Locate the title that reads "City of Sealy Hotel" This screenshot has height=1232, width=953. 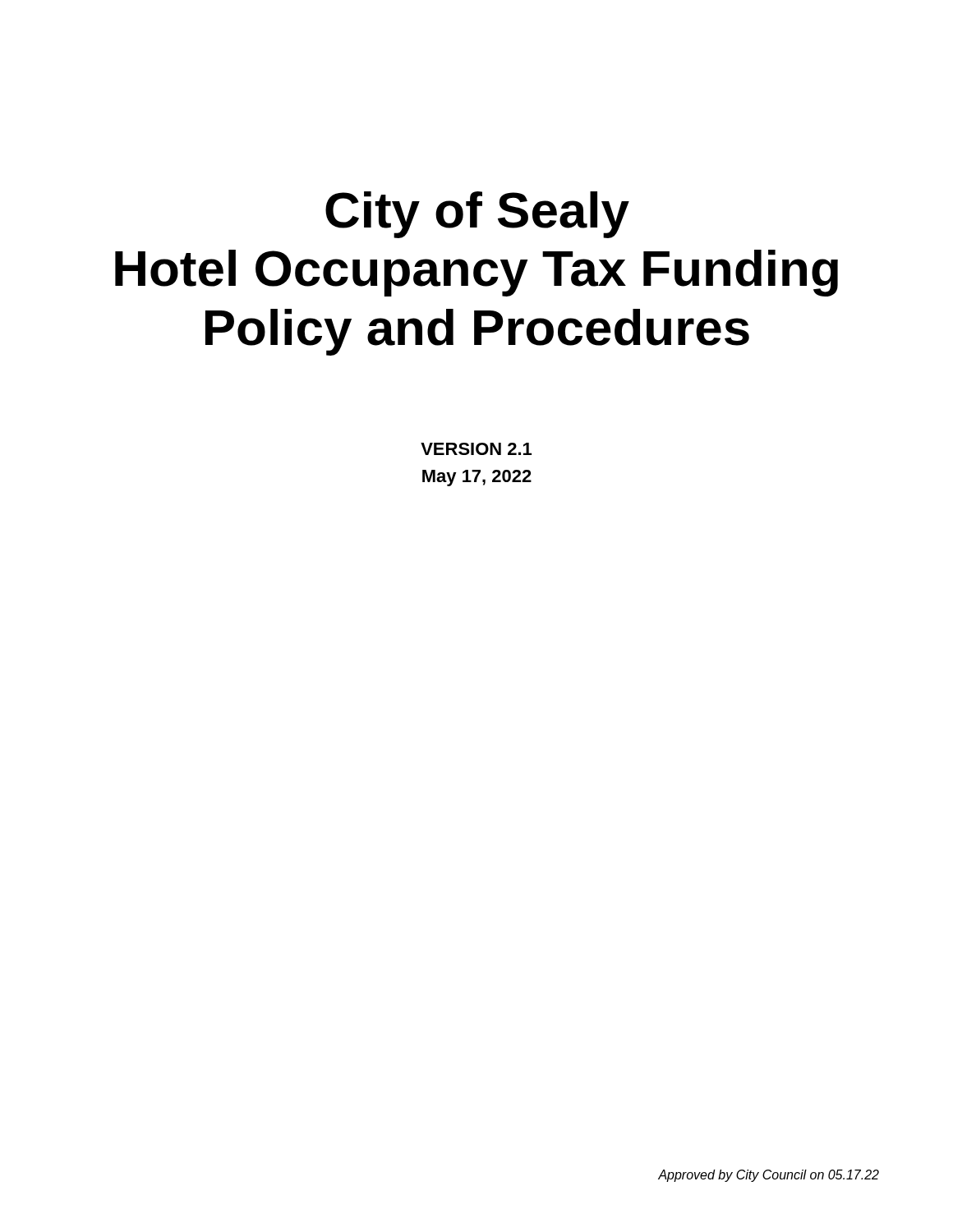coord(476,269)
